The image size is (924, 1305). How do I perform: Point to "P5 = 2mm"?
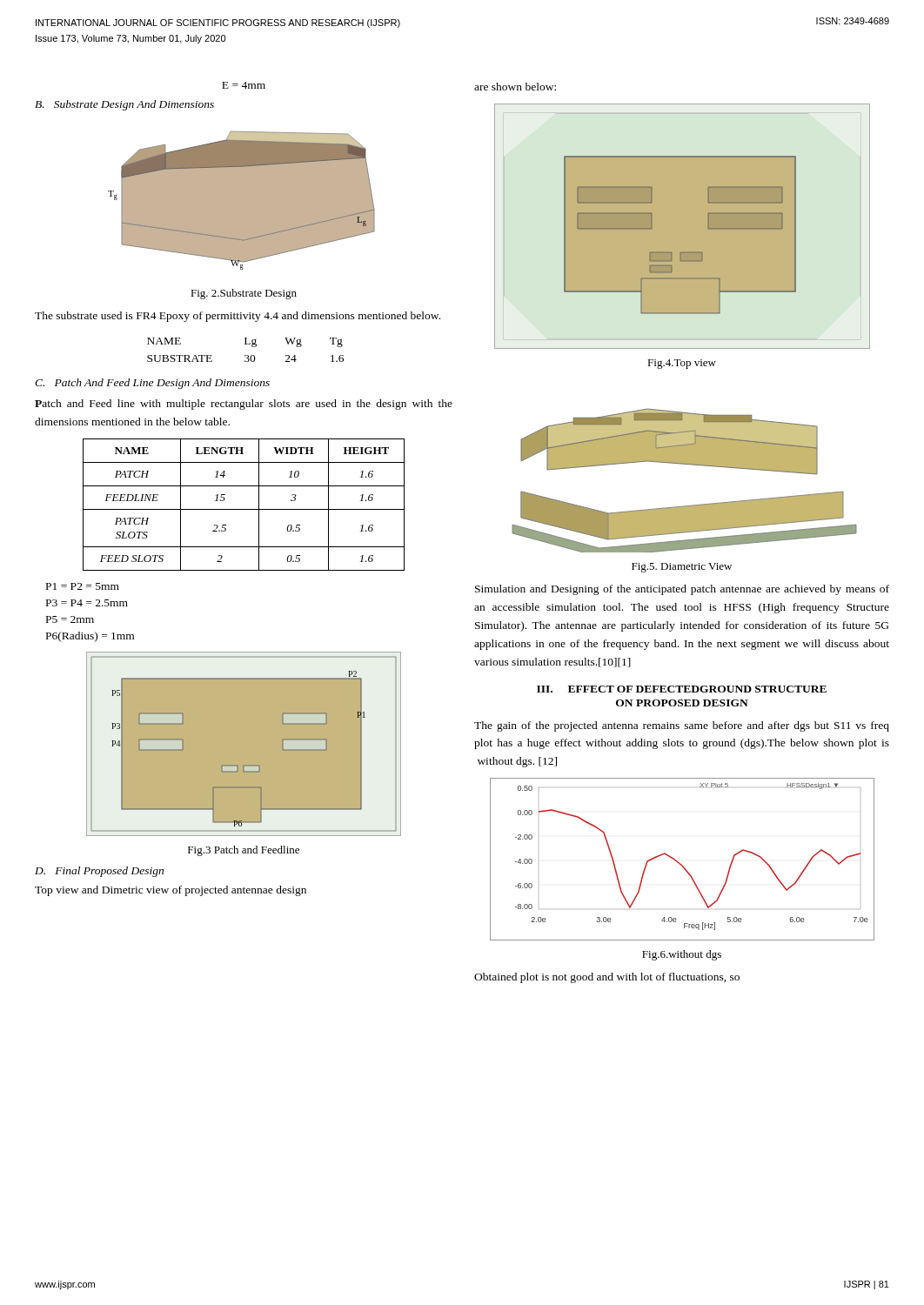click(x=70, y=619)
